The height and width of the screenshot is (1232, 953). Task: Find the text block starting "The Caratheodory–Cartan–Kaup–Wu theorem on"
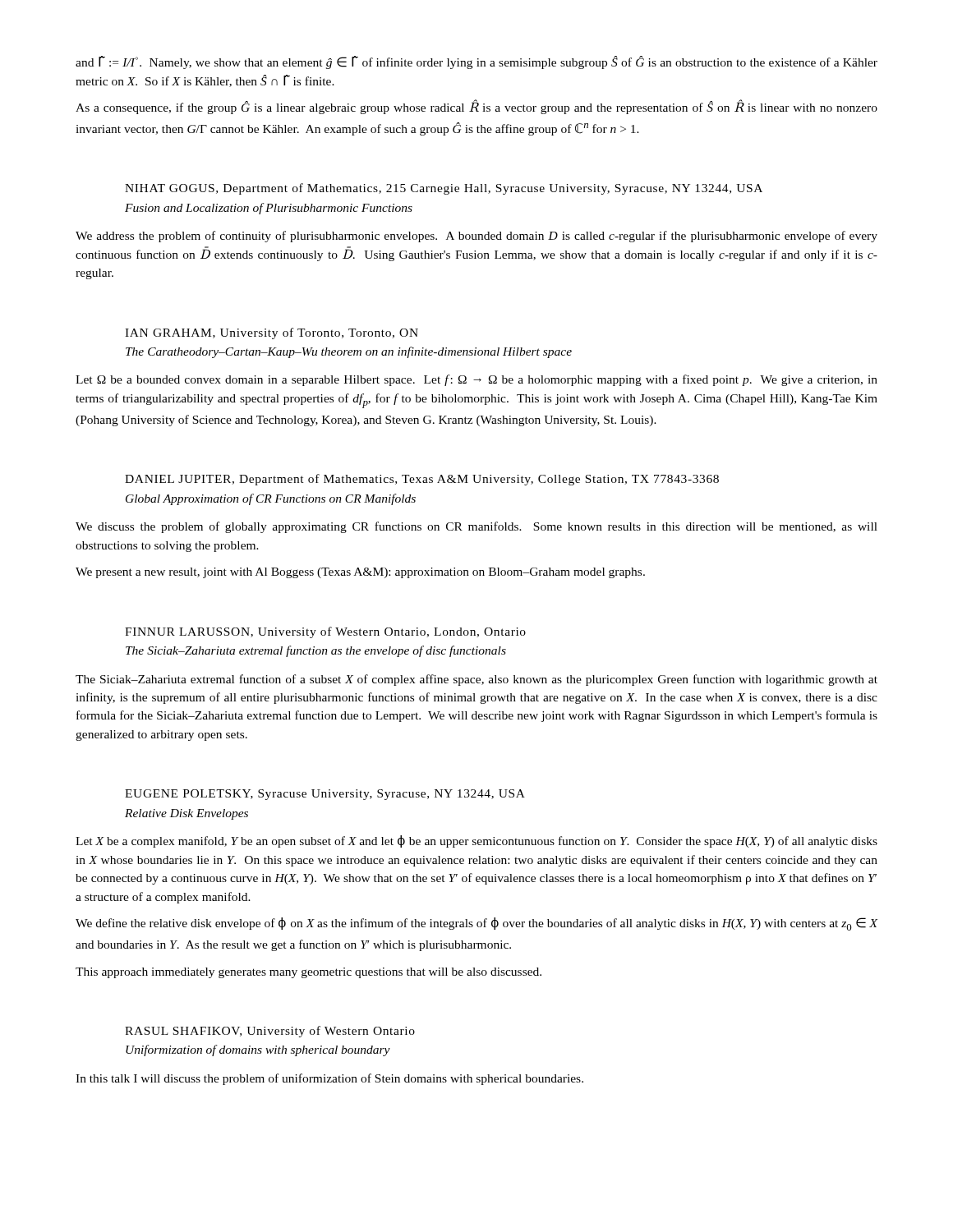[x=348, y=351]
